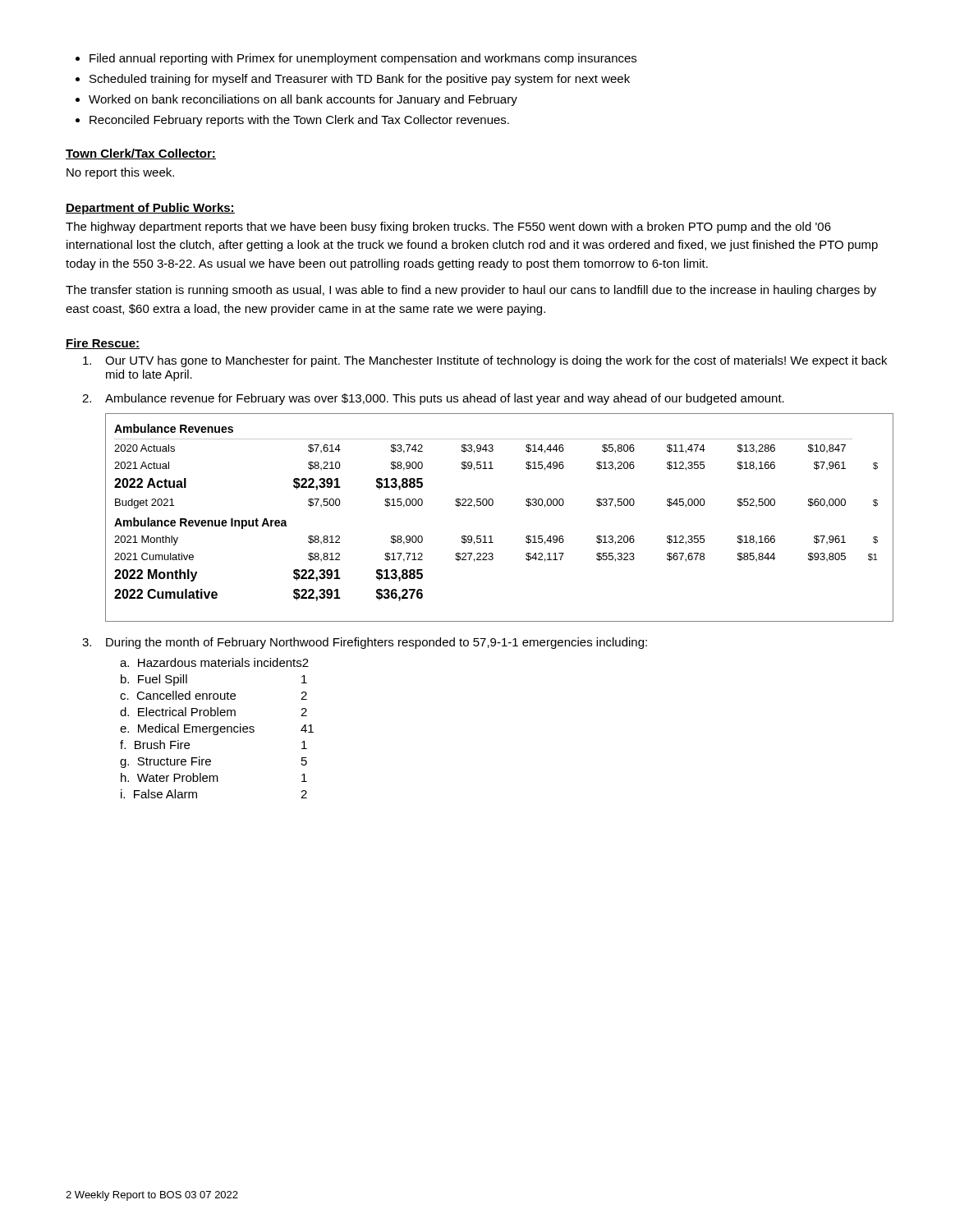Click on the section header with the text "Town Clerk/Tax Collector:"
The width and height of the screenshot is (955, 1232).
tap(141, 153)
